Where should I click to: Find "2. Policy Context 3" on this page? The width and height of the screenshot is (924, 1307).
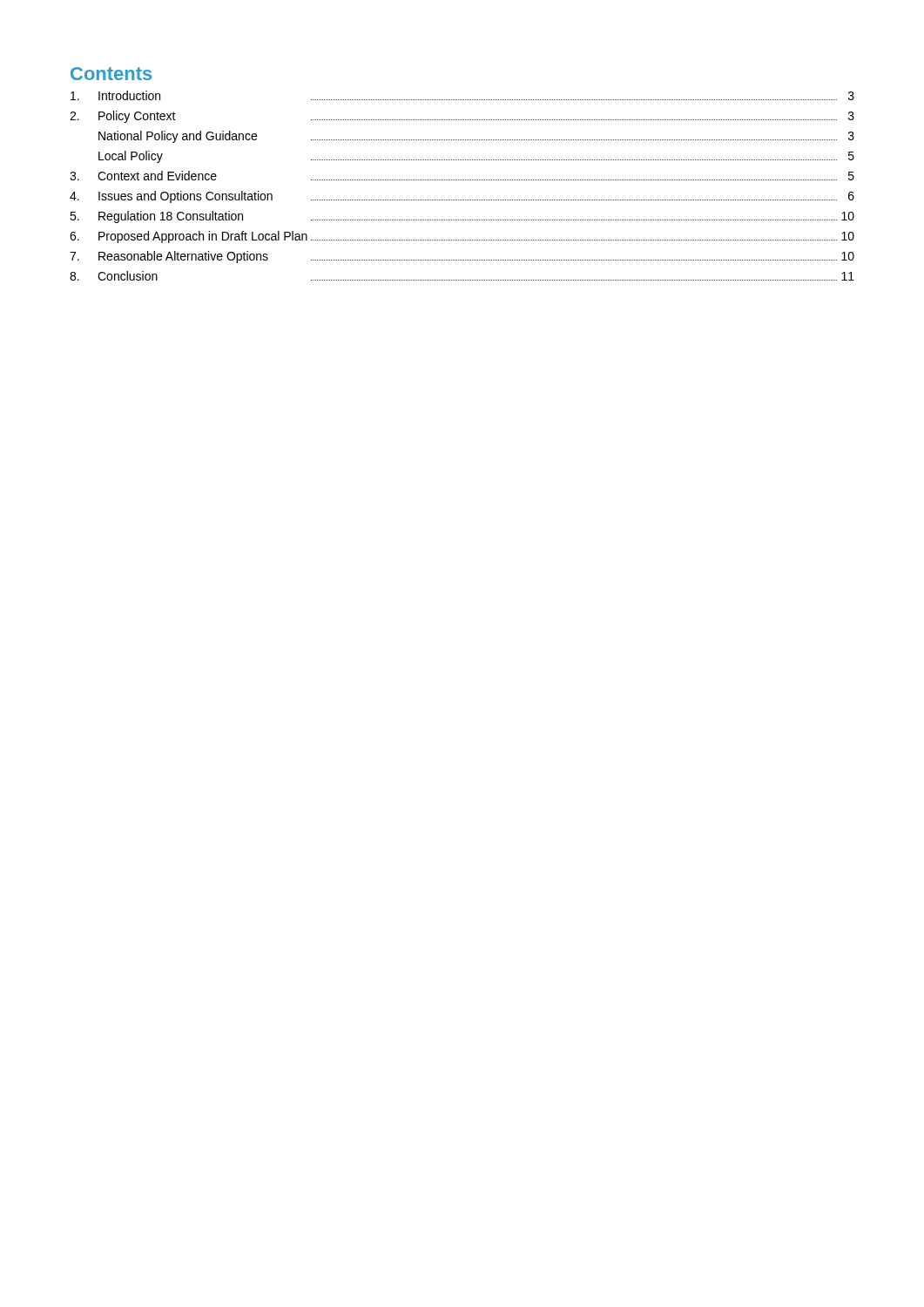462,115
